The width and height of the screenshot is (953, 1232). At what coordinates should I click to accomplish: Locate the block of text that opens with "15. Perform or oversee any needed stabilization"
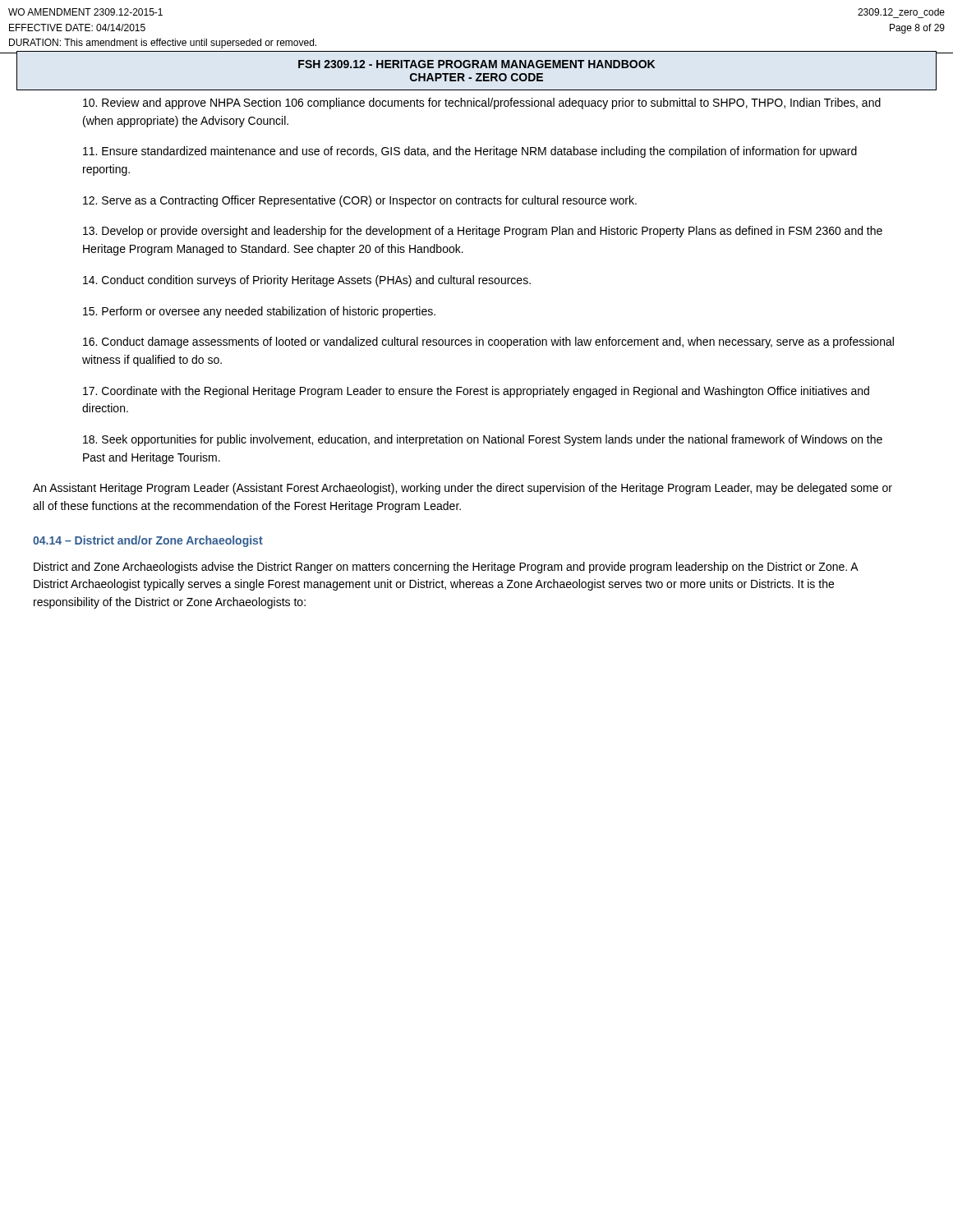[259, 311]
